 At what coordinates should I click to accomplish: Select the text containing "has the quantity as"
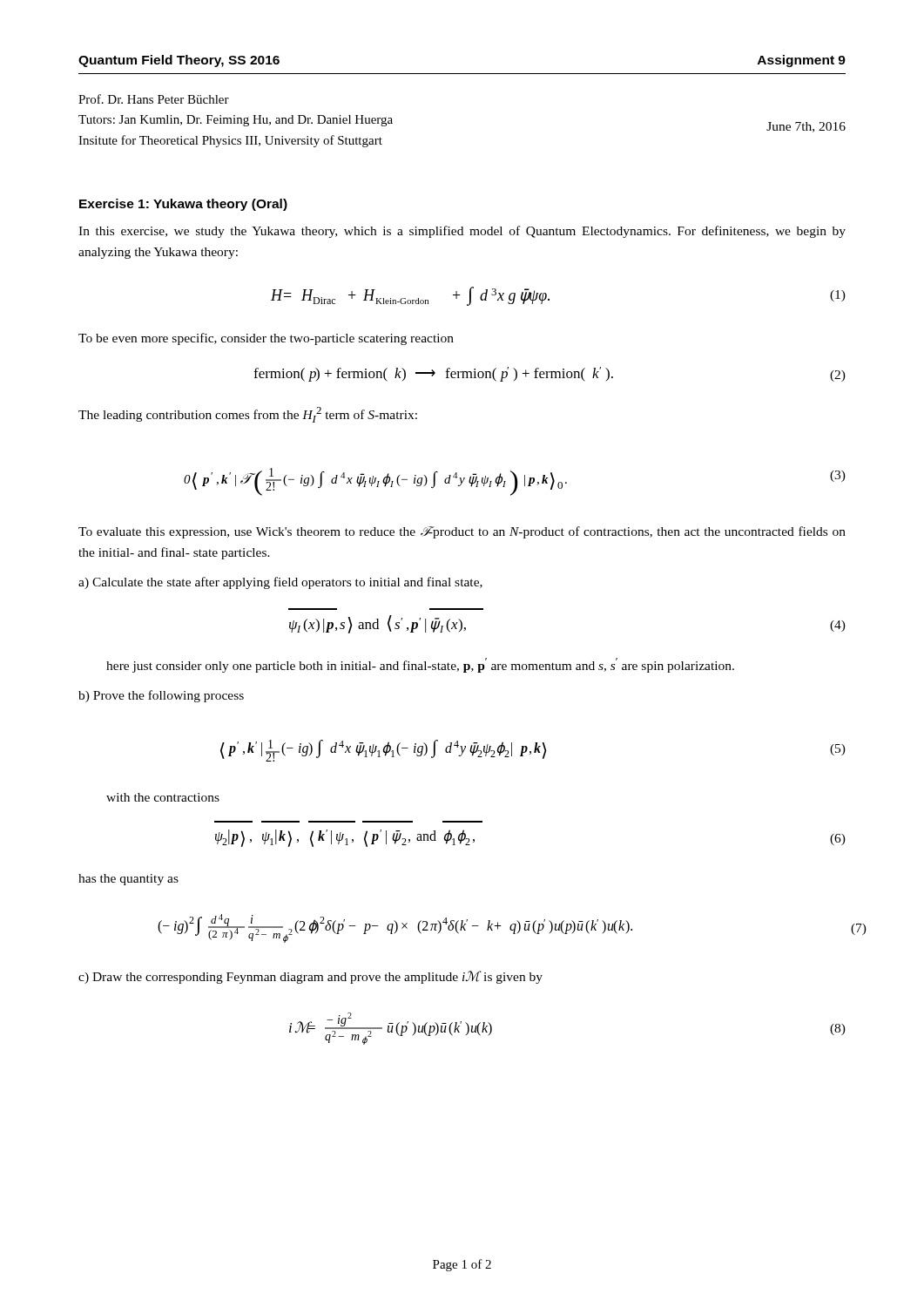click(128, 878)
